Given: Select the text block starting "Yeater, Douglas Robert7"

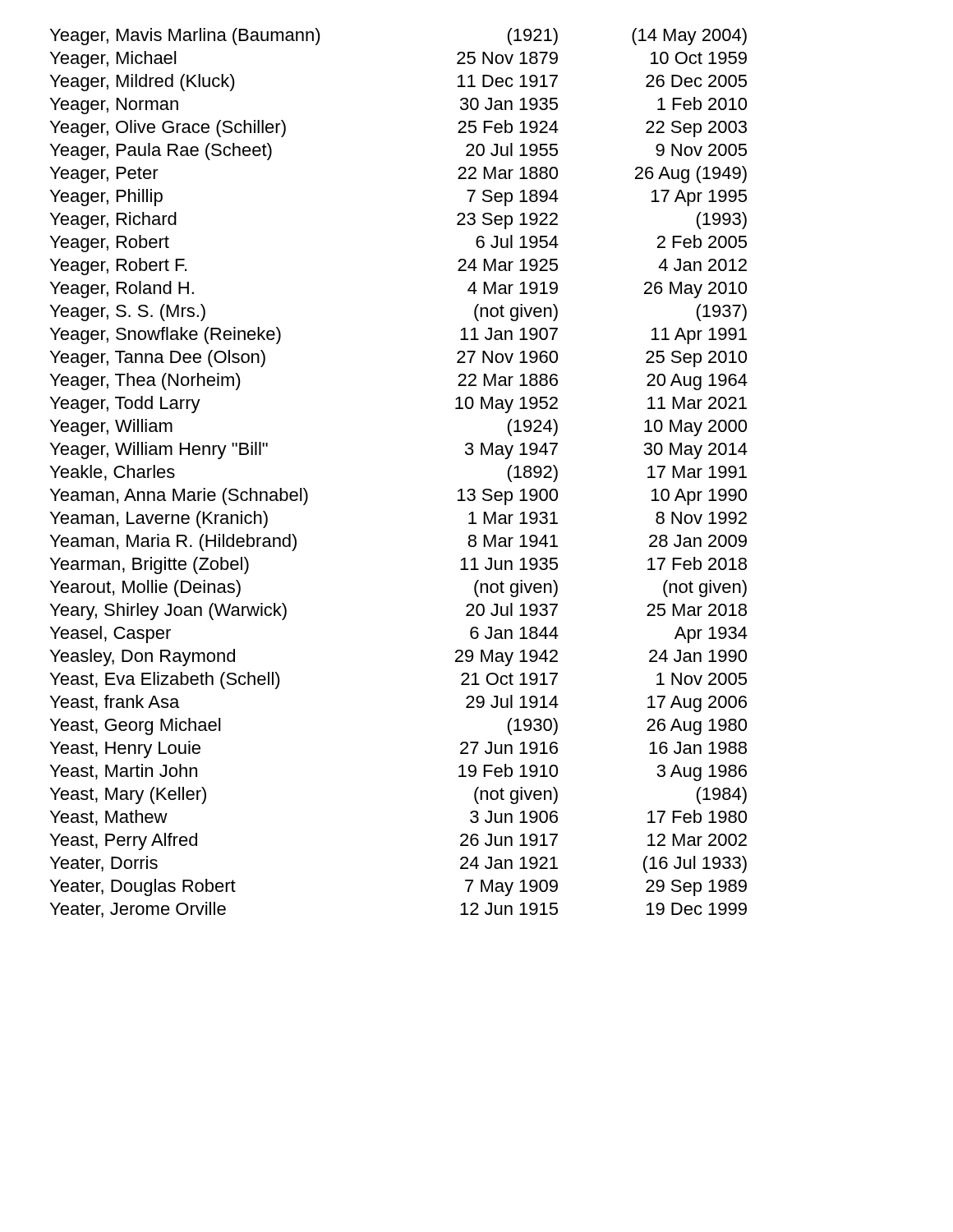Looking at the screenshot, I should click(x=481, y=886).
